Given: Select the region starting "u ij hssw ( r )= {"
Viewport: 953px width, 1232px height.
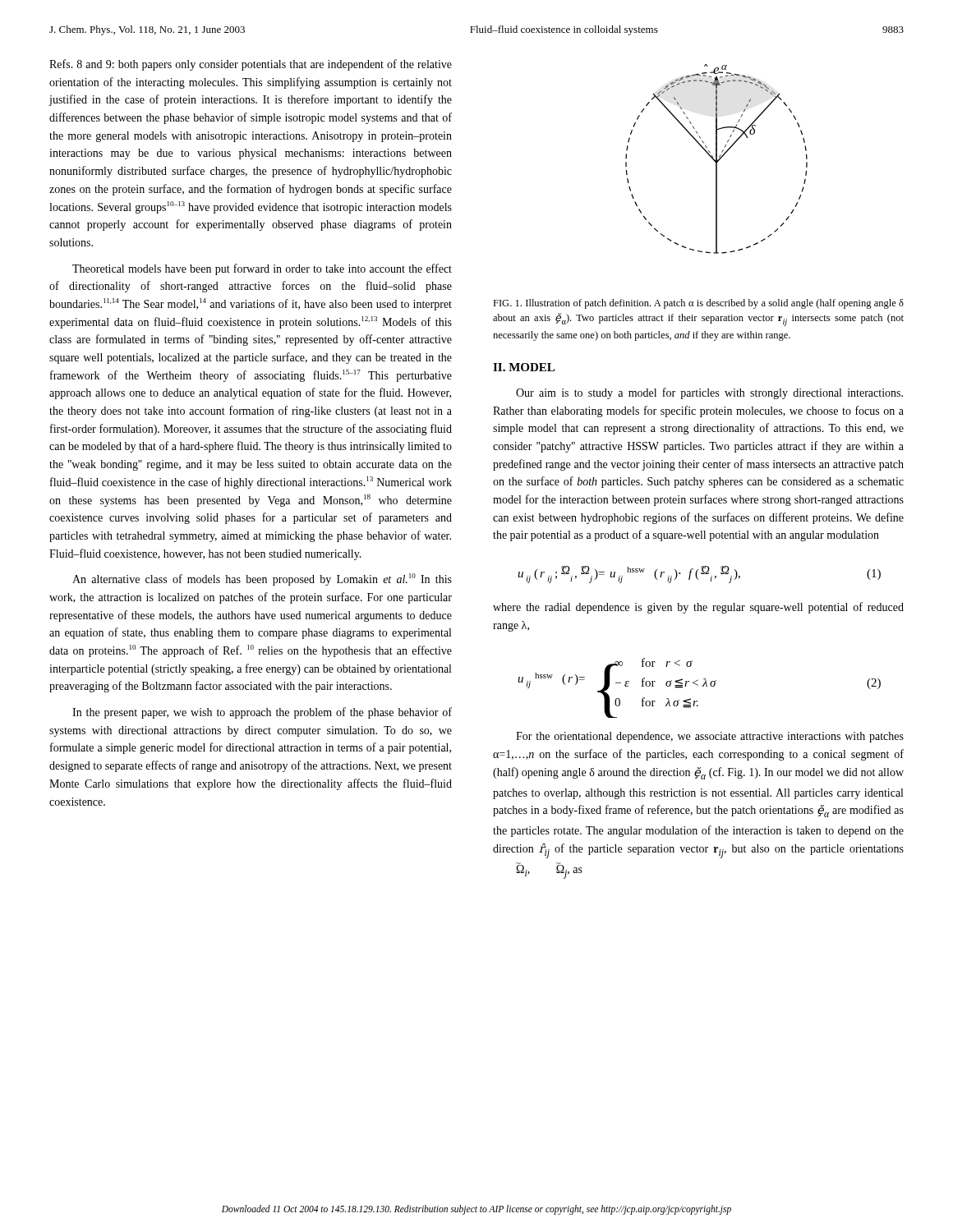Looking at the screenshot, I should (698, 681).
